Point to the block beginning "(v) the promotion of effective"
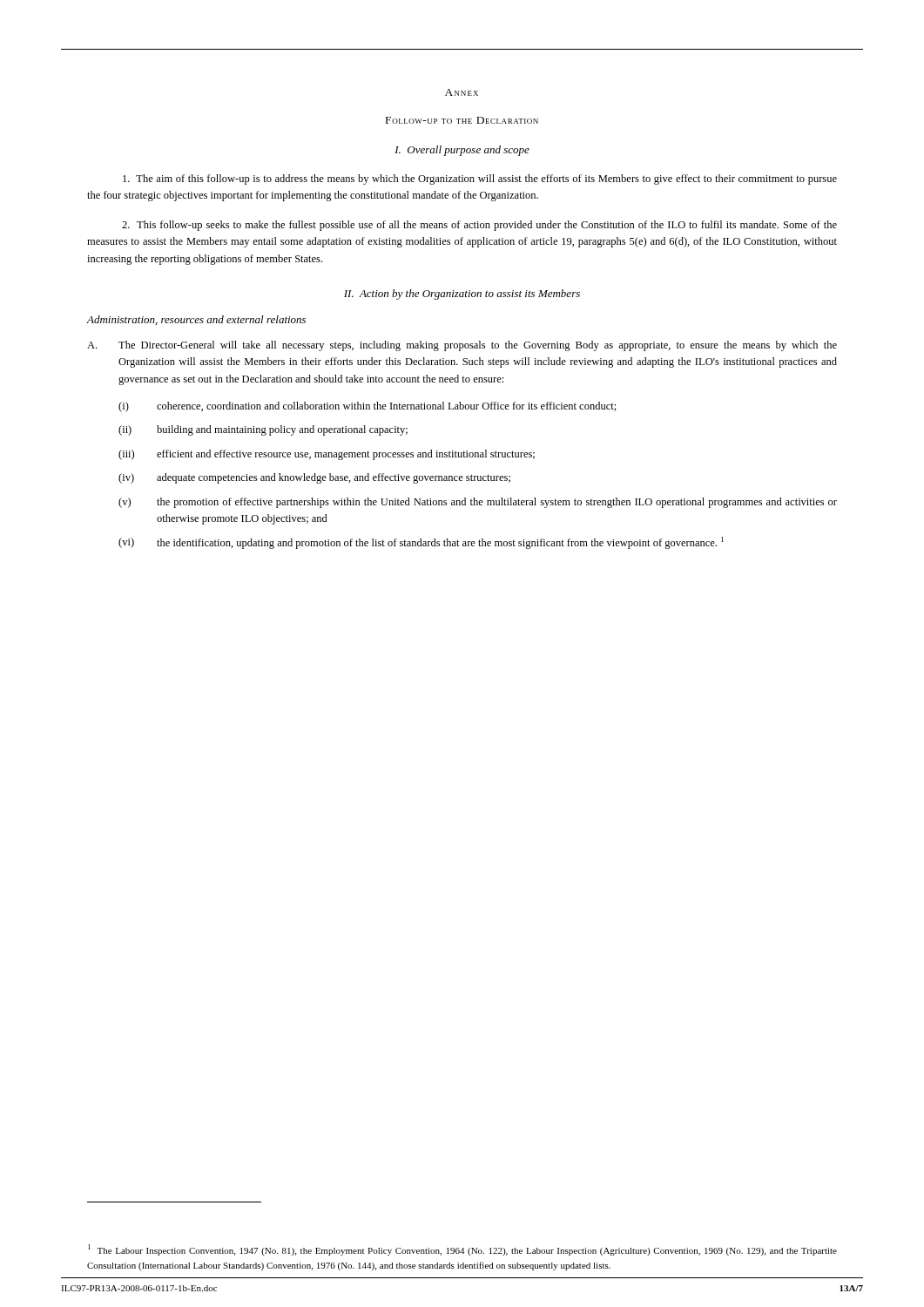The width and height of the screenshot is (924, 1307). (478, 511)
